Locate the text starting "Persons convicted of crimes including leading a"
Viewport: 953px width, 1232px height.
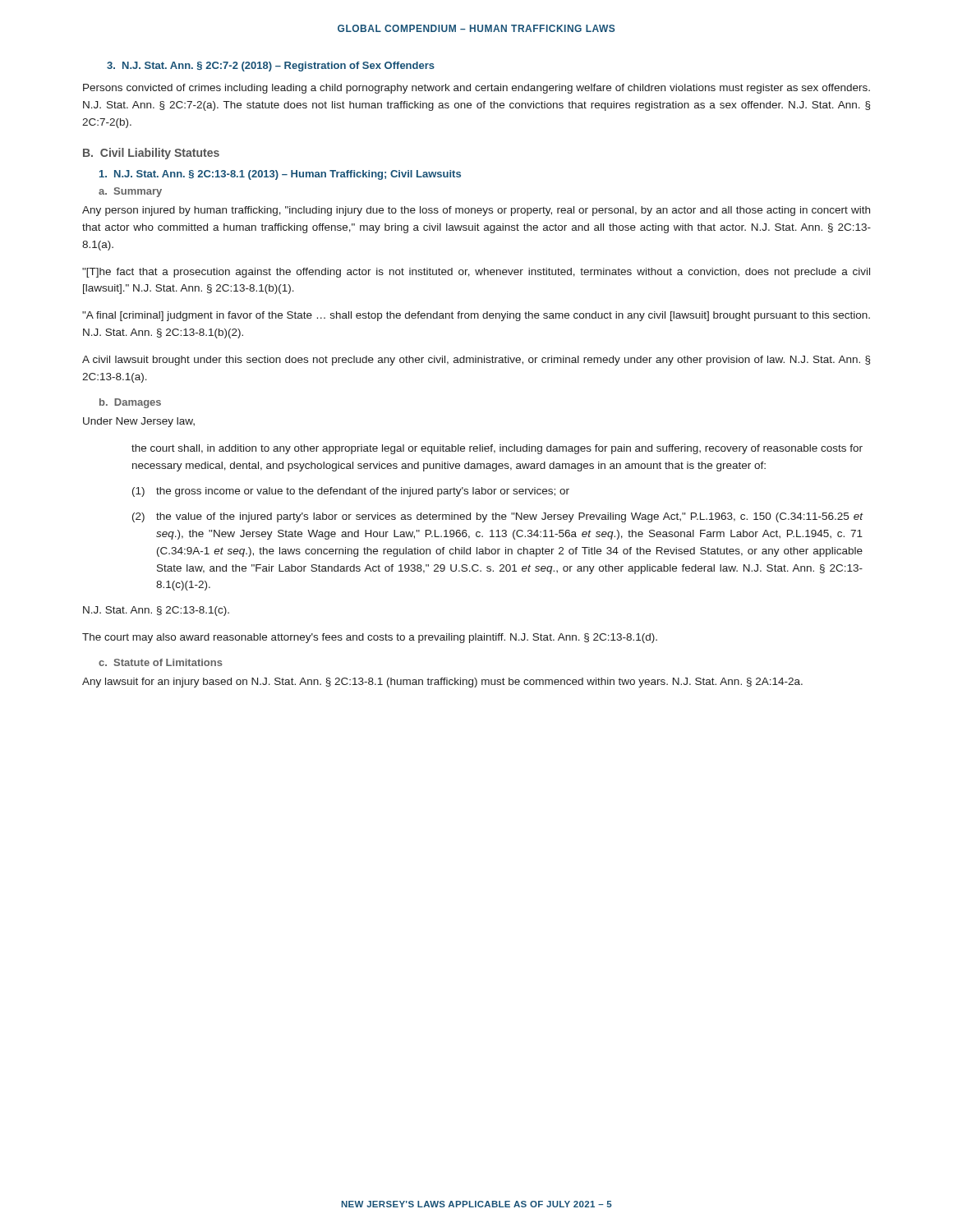[476, 105]
